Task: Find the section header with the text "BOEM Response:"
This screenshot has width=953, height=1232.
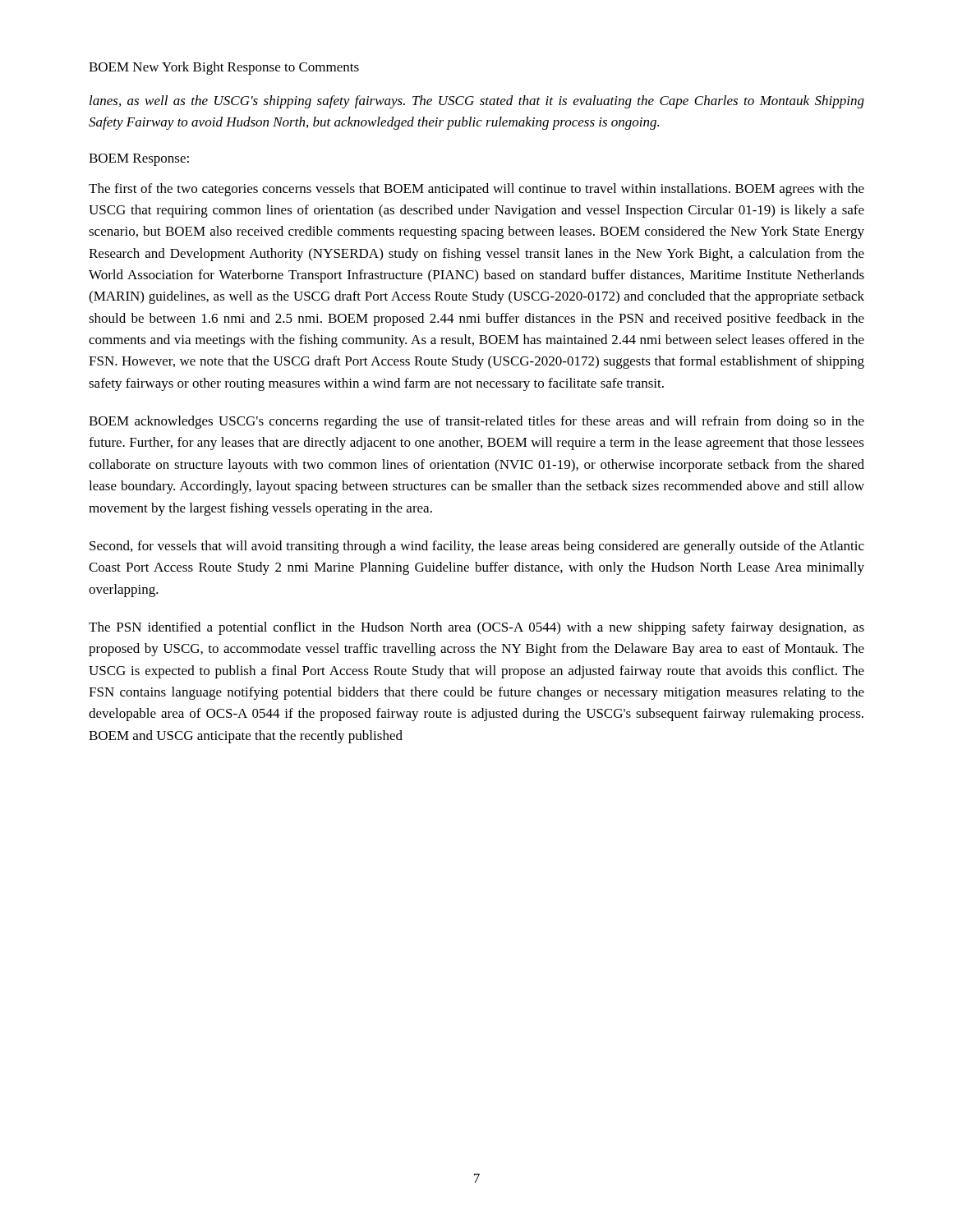Action: [x=139, y=158]
